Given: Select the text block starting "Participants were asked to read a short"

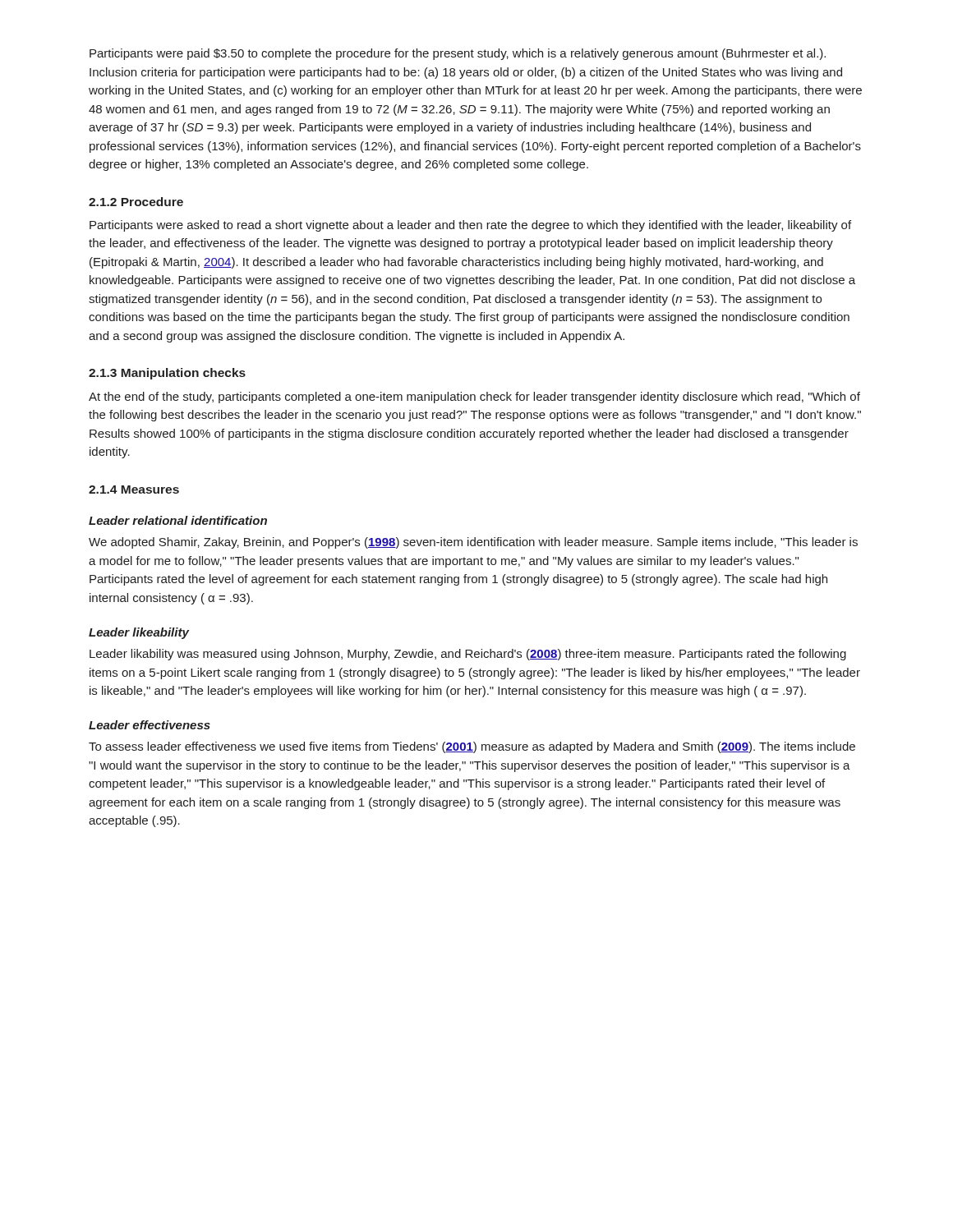Looking at the screenshot, I should (x=472, y=280).
